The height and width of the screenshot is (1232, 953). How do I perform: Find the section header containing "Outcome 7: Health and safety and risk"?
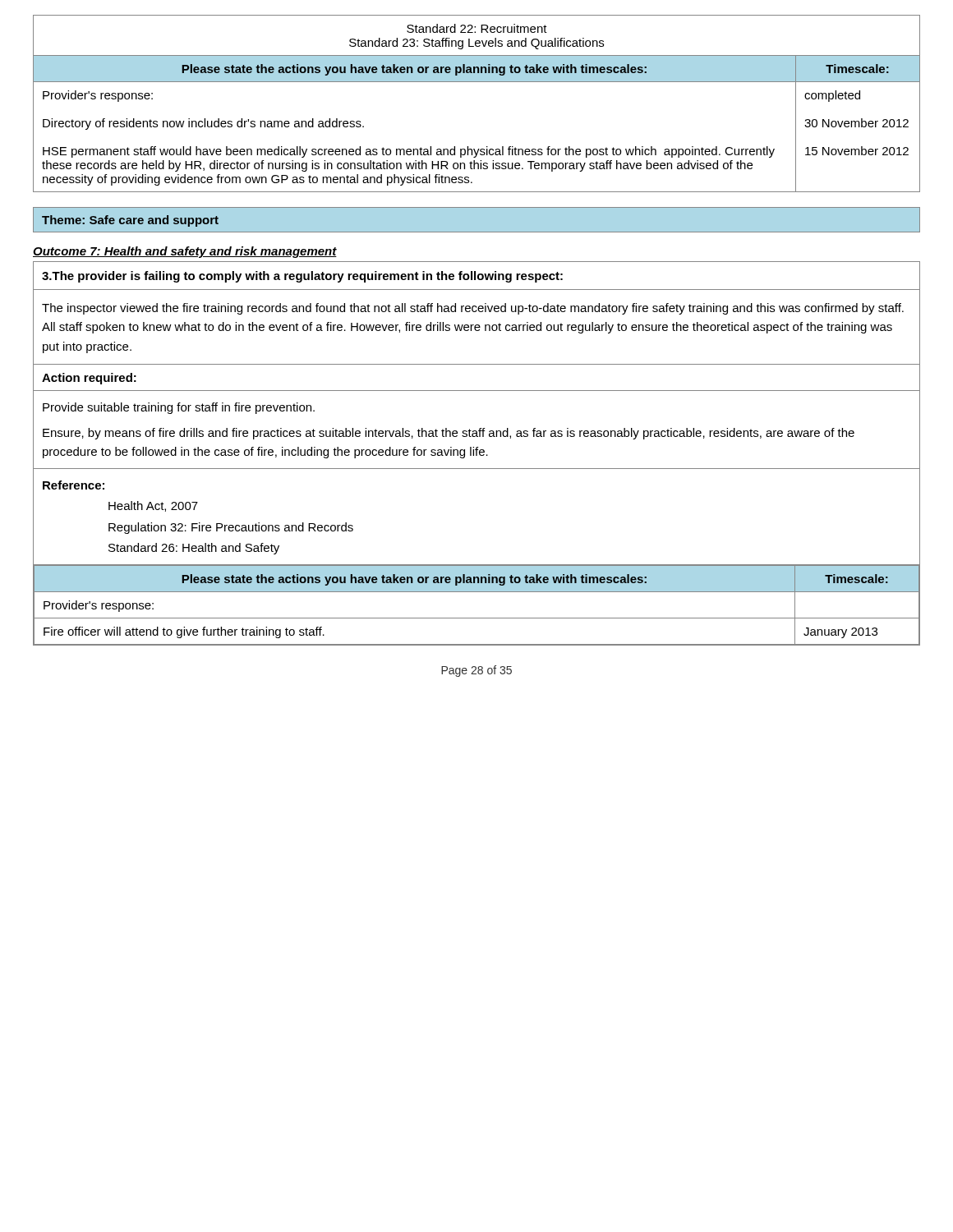pos(185,251)
